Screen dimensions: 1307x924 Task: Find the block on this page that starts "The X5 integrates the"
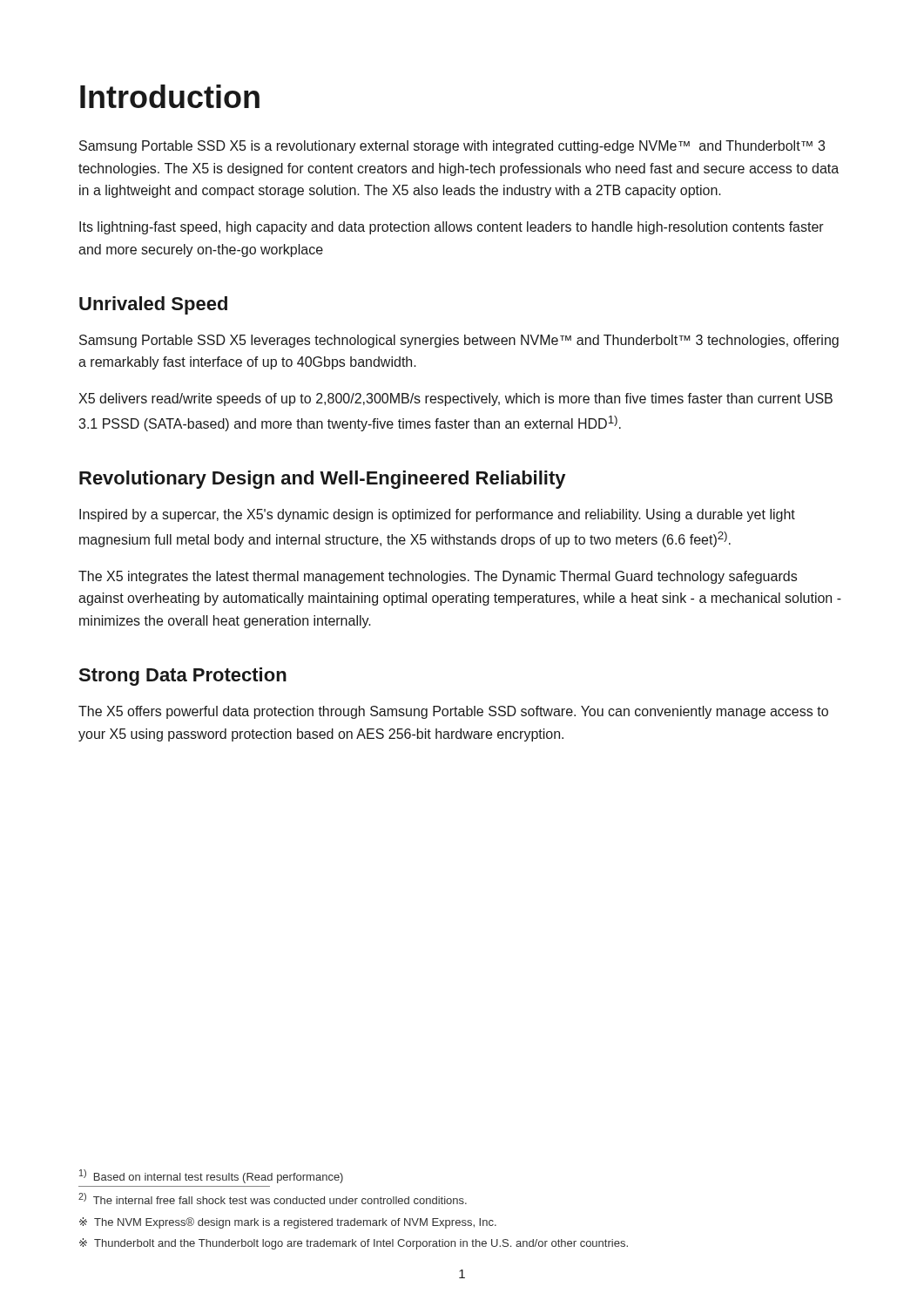pyautogui.click(x=460, y=598)
